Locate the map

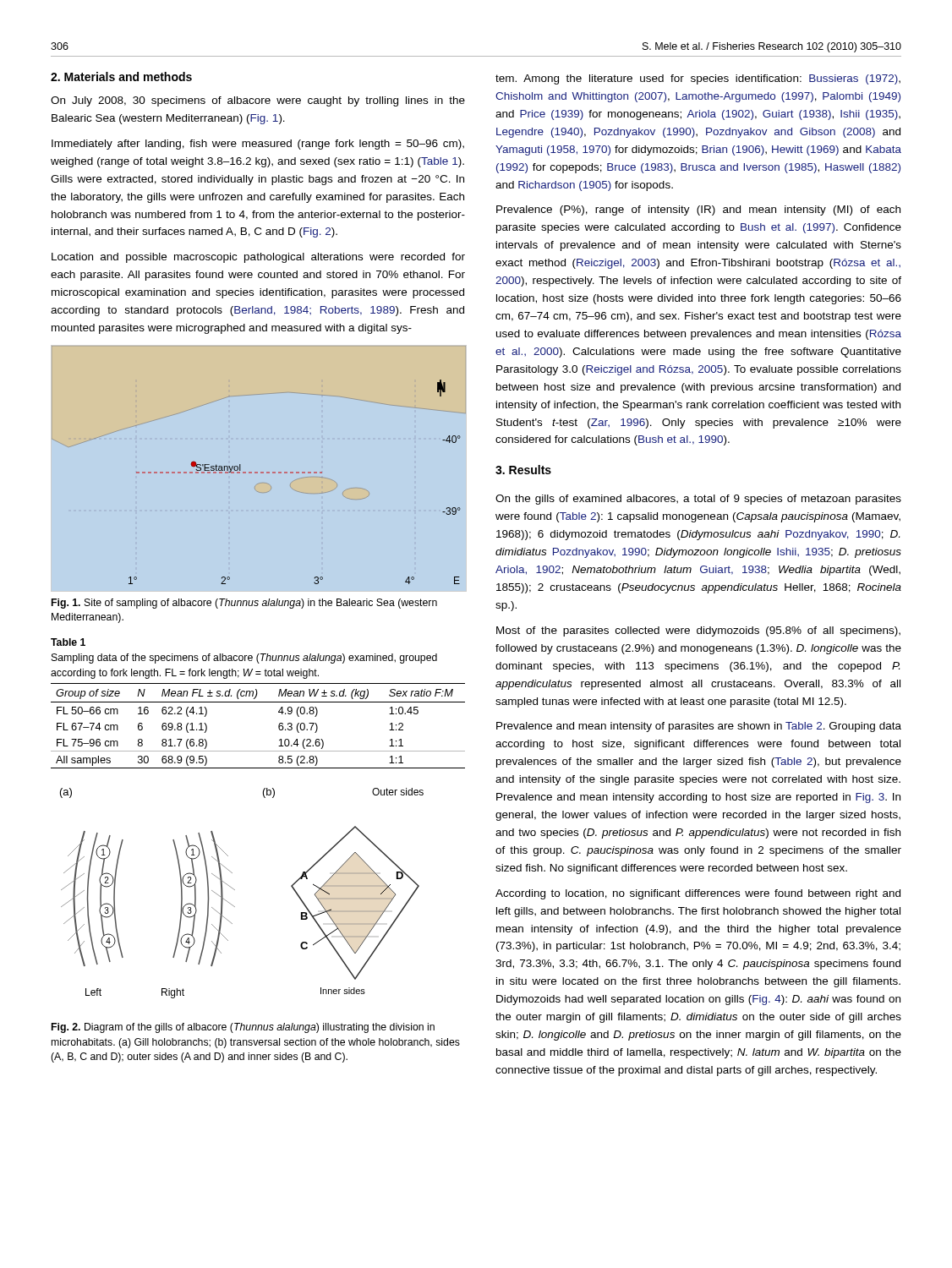pyautogui.click(x=258, y=468)
